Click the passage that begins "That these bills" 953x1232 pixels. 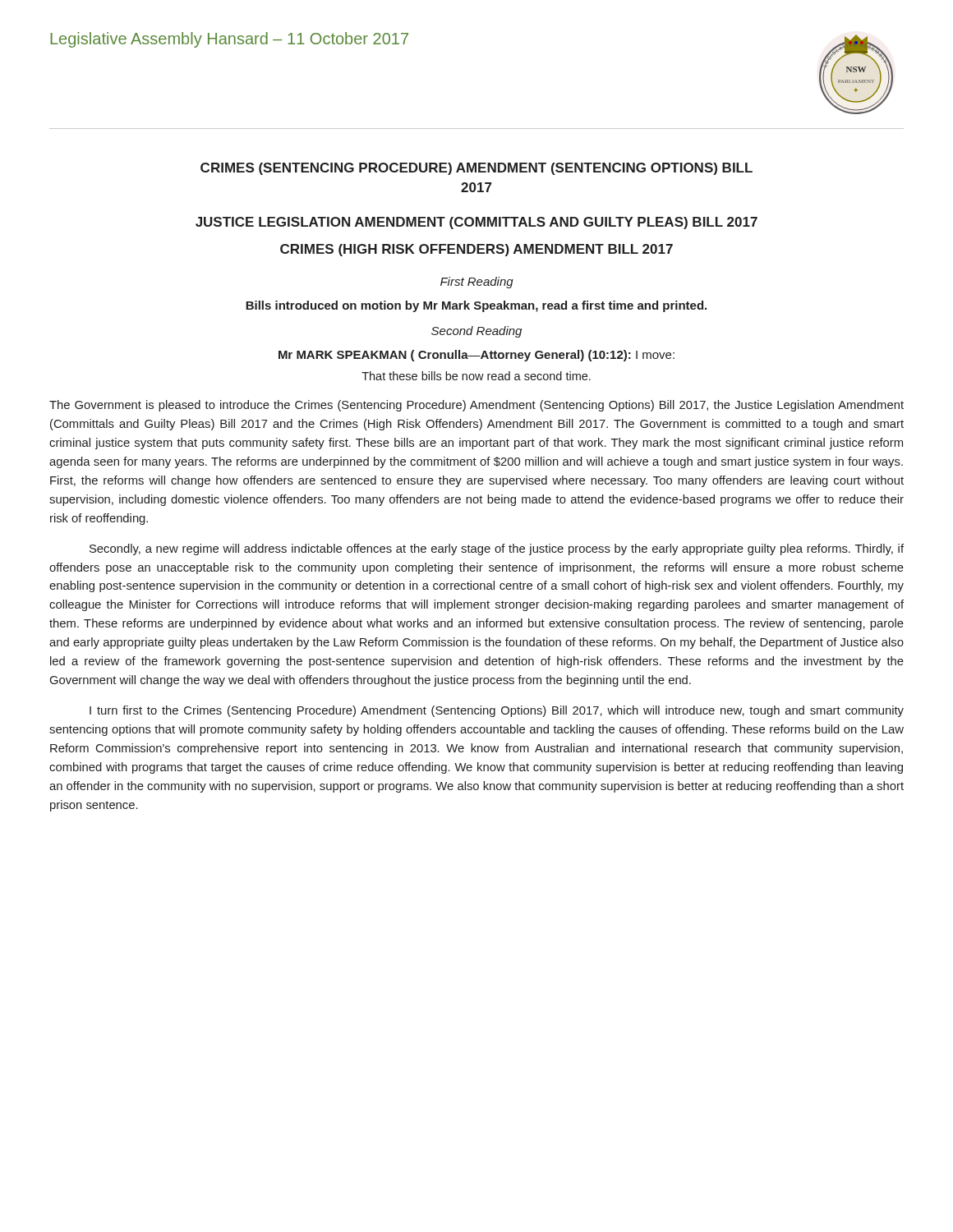coord(476,376)
